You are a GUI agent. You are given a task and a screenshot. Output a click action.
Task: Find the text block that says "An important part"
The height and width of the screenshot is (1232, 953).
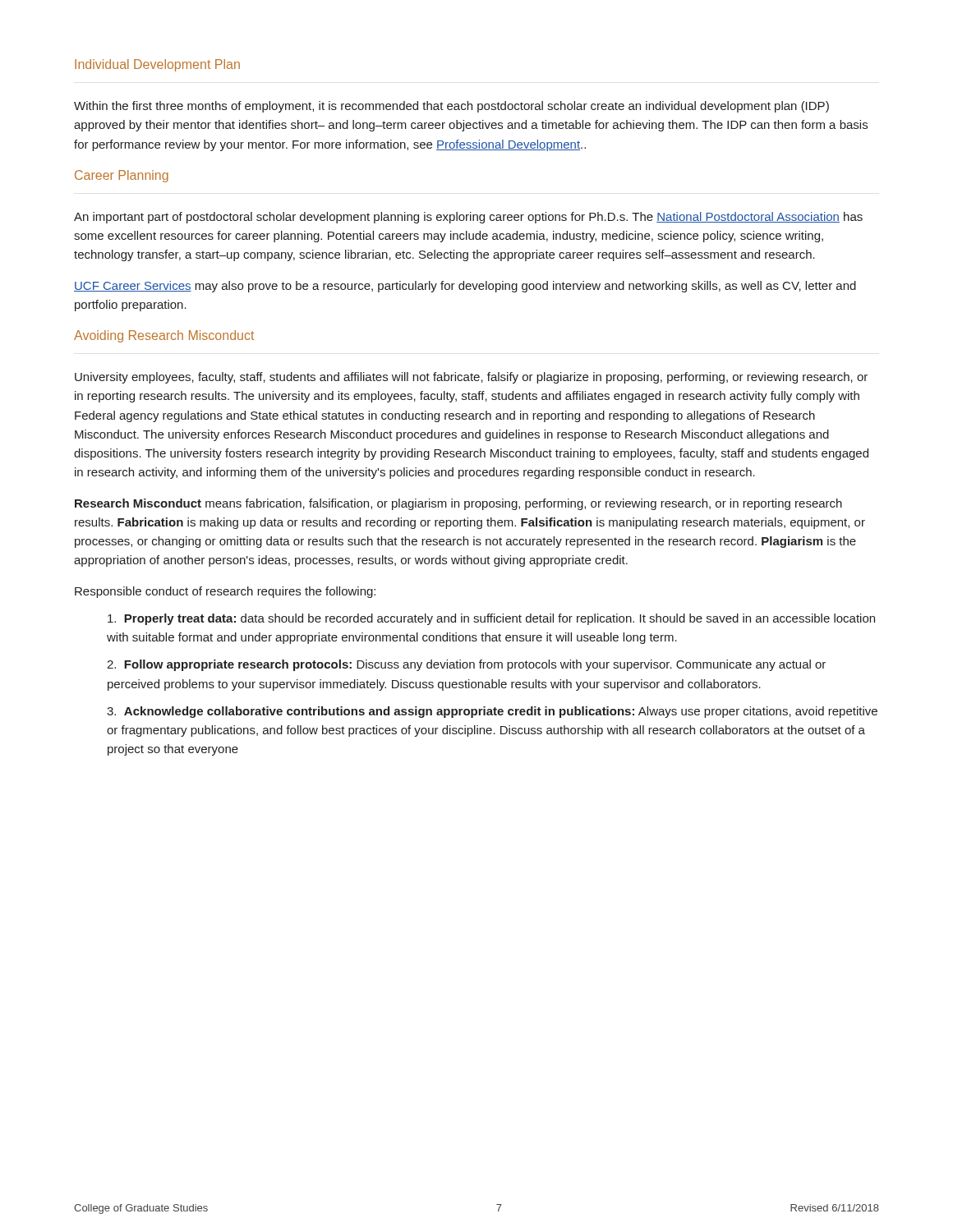tap(468, 235)
